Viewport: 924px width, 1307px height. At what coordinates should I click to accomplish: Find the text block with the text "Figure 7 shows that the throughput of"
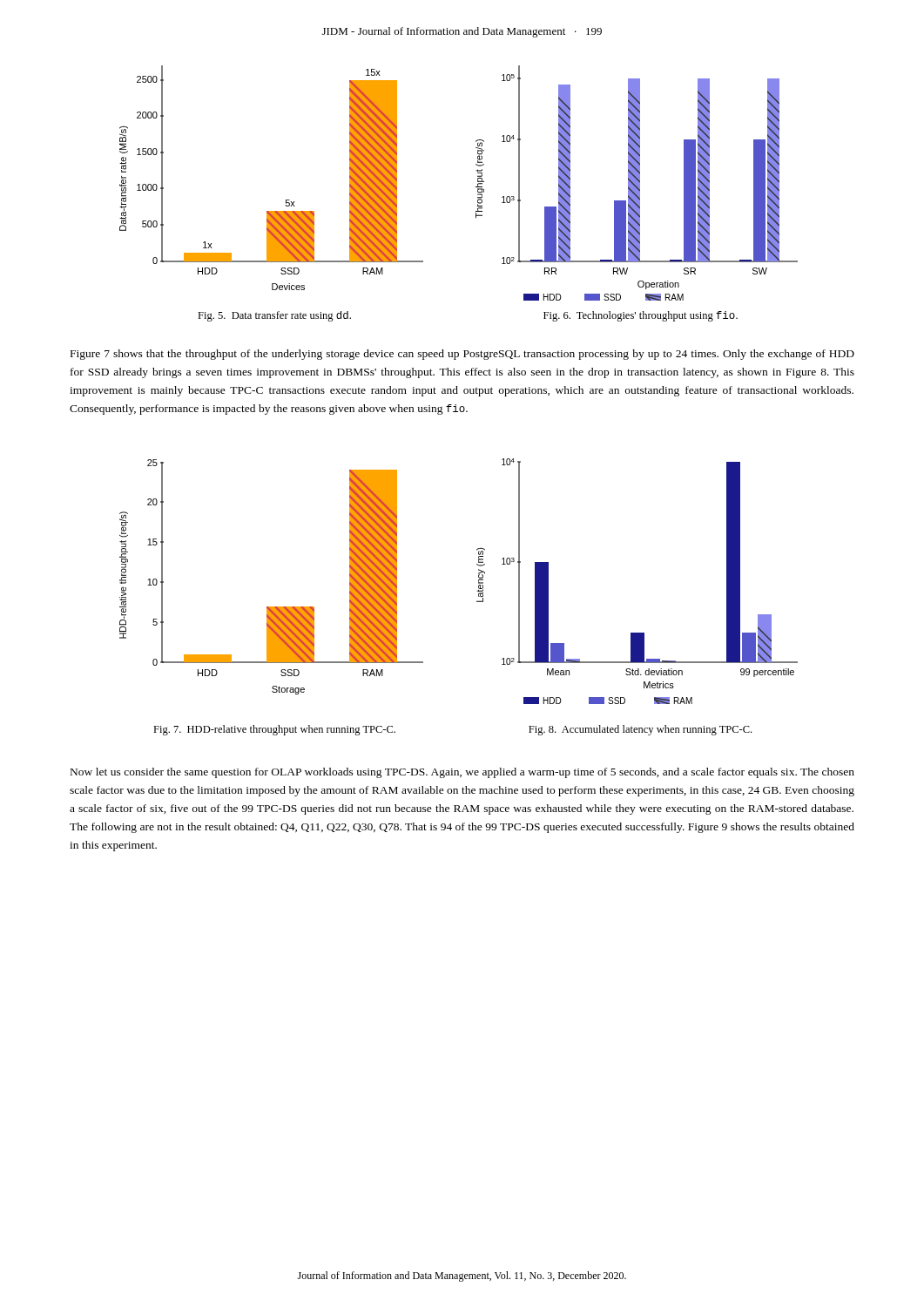(x=462, y=381)
